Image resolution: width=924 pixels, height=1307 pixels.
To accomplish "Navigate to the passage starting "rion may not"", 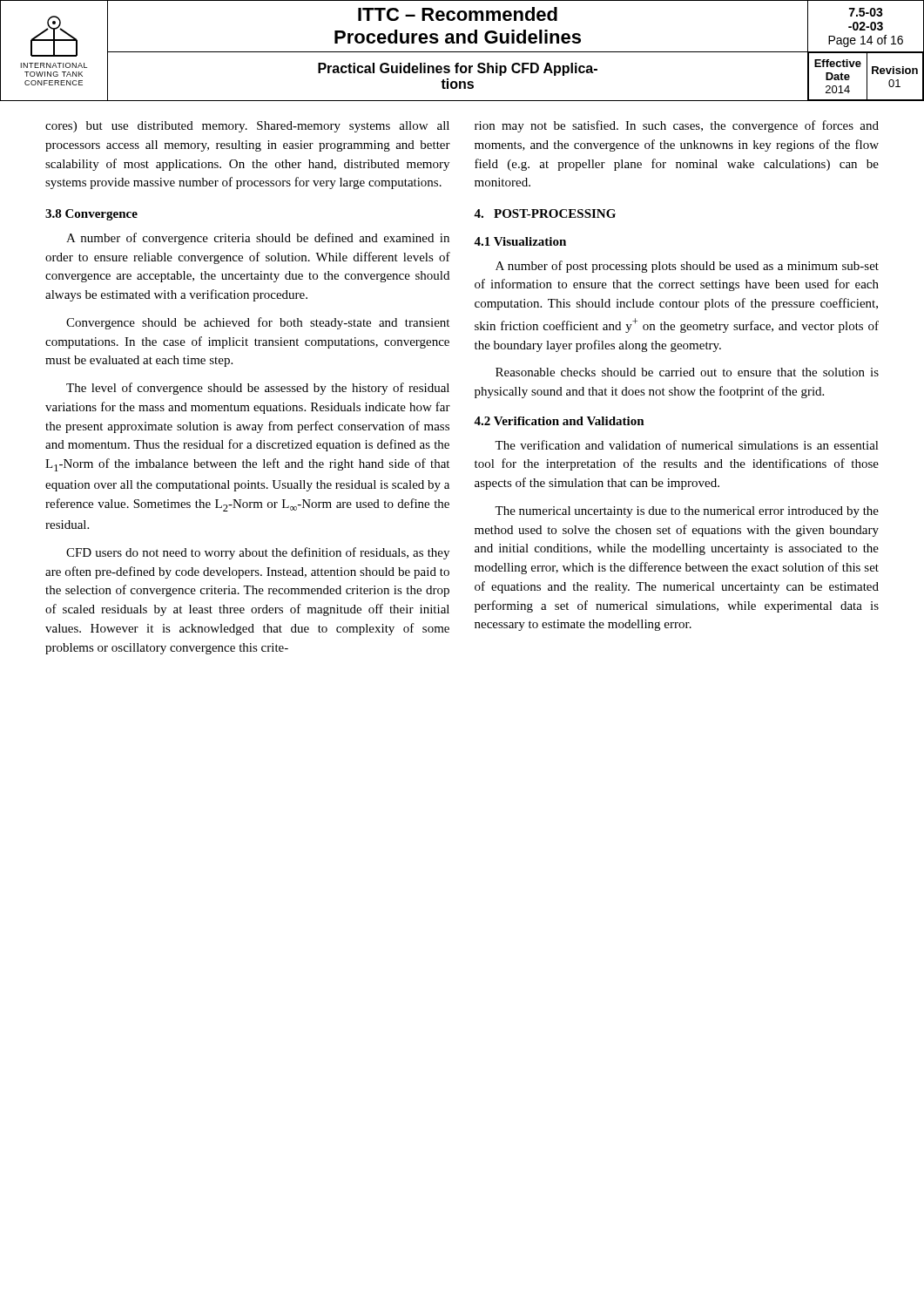I will (676, 155).
